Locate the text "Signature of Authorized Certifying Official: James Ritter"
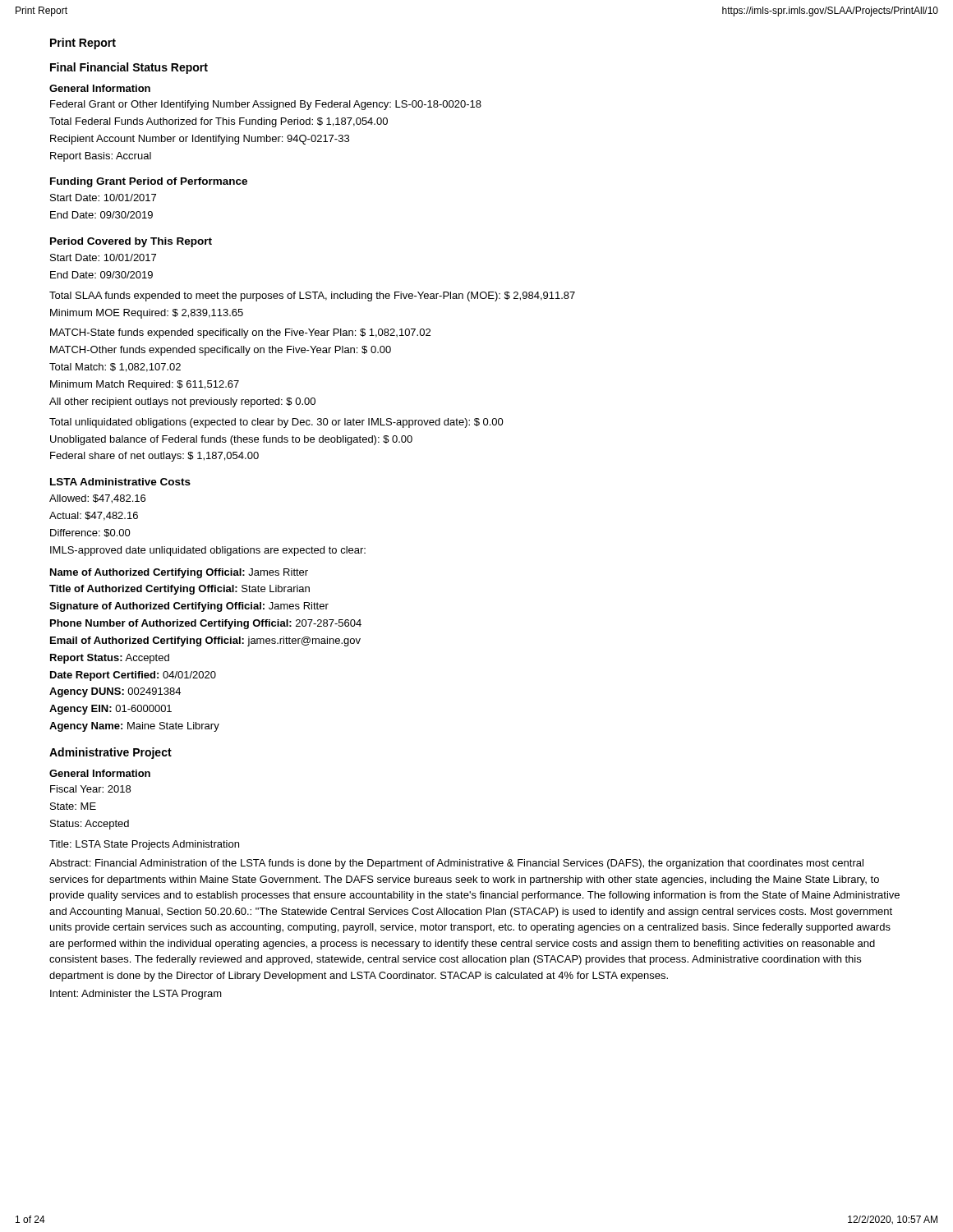The width and height of the screenshot is (953, 1232). (x=189, y=606)
